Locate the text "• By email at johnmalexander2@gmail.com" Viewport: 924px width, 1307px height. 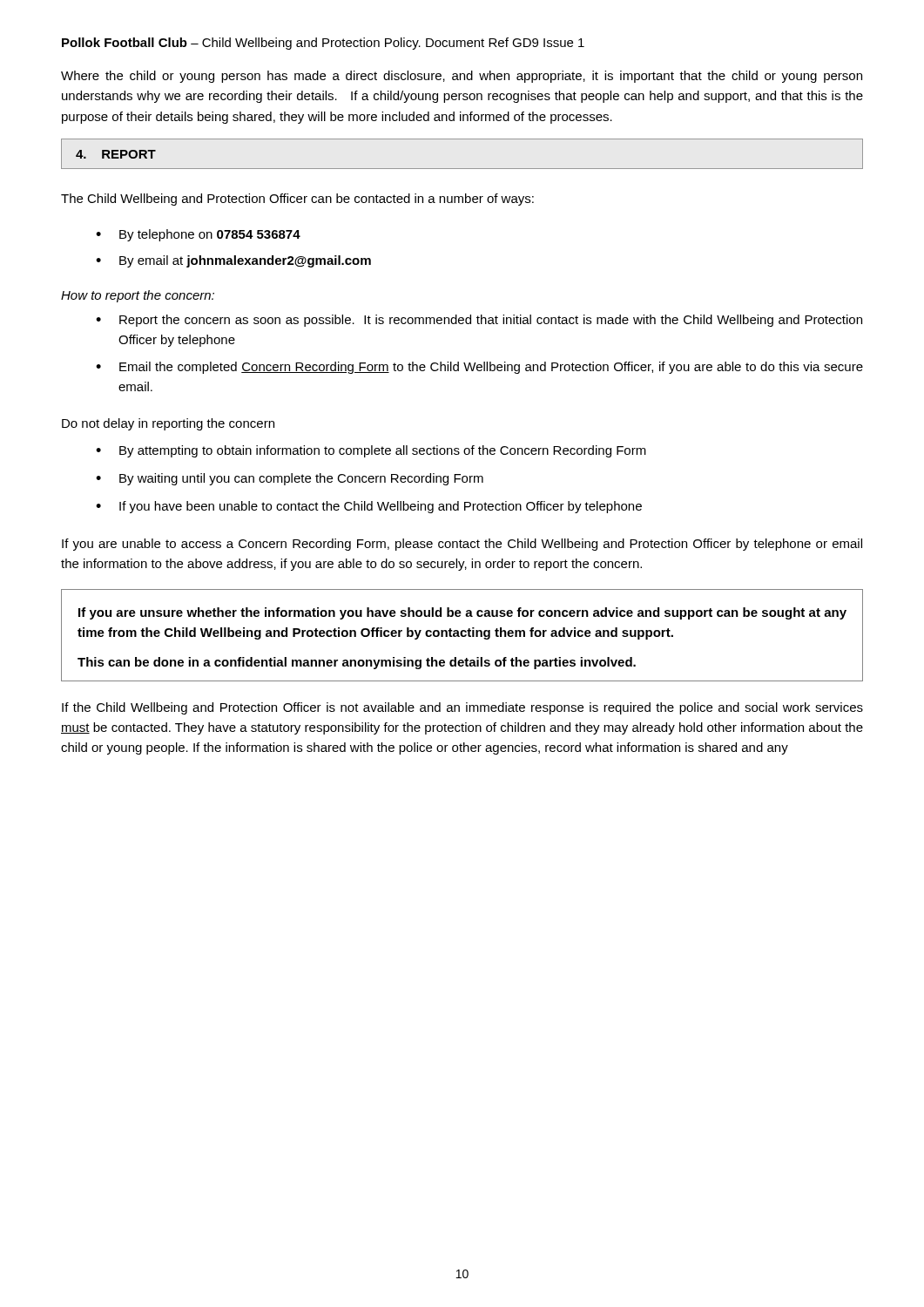pos(233,261)
